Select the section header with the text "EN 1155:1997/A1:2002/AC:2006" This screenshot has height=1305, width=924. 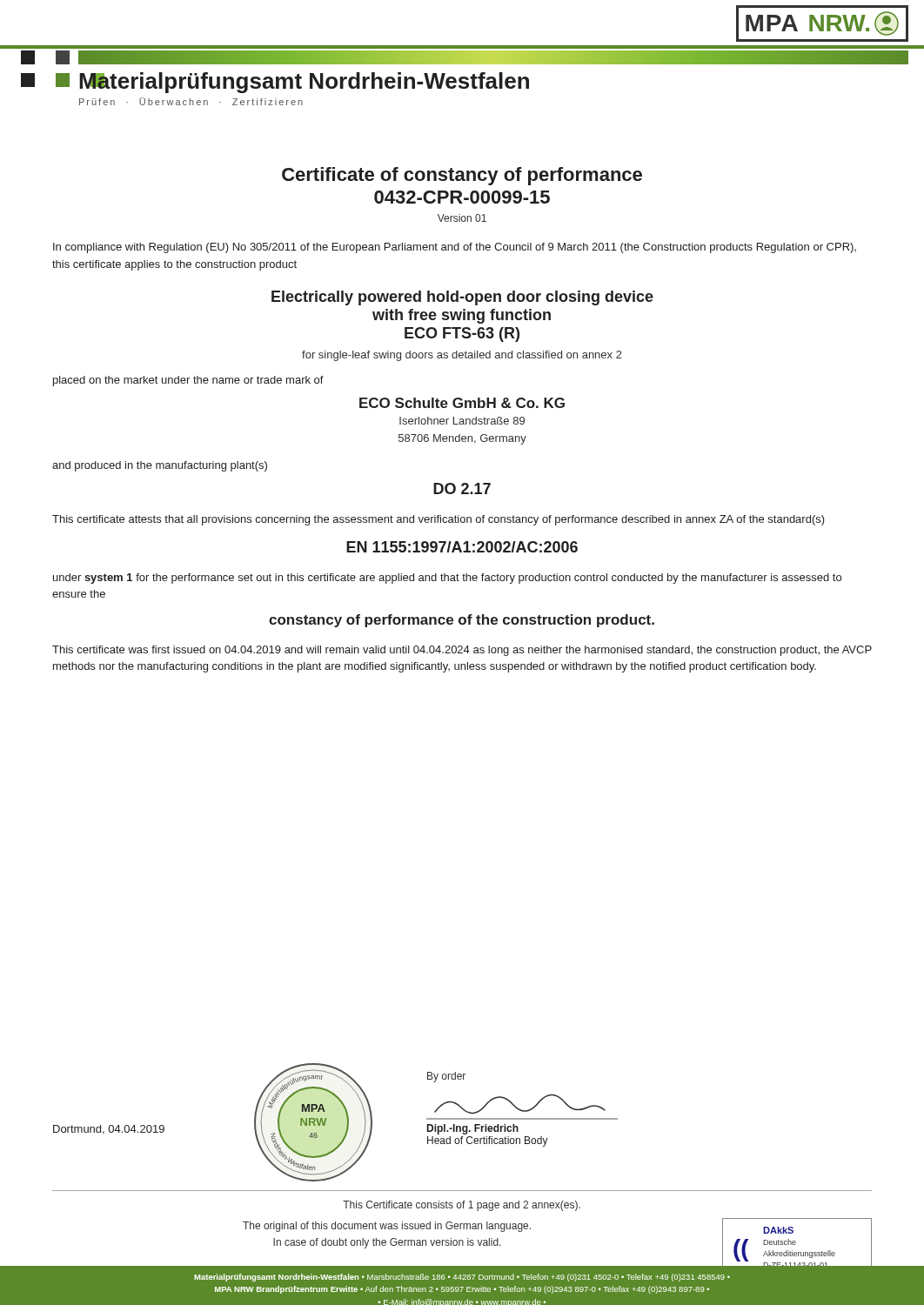tap(462, 547)
